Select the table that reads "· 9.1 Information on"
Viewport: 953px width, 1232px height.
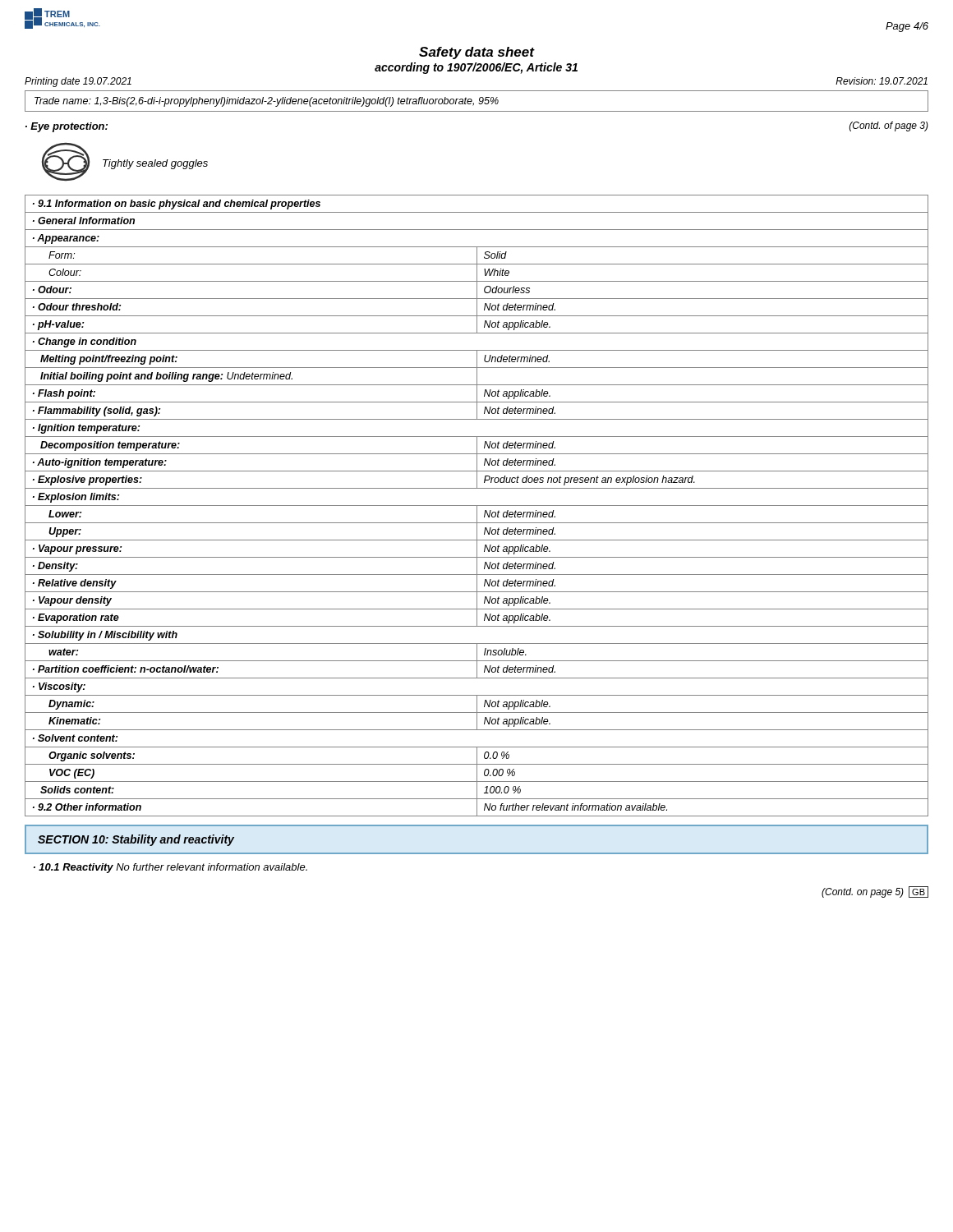tap(476, 506)
